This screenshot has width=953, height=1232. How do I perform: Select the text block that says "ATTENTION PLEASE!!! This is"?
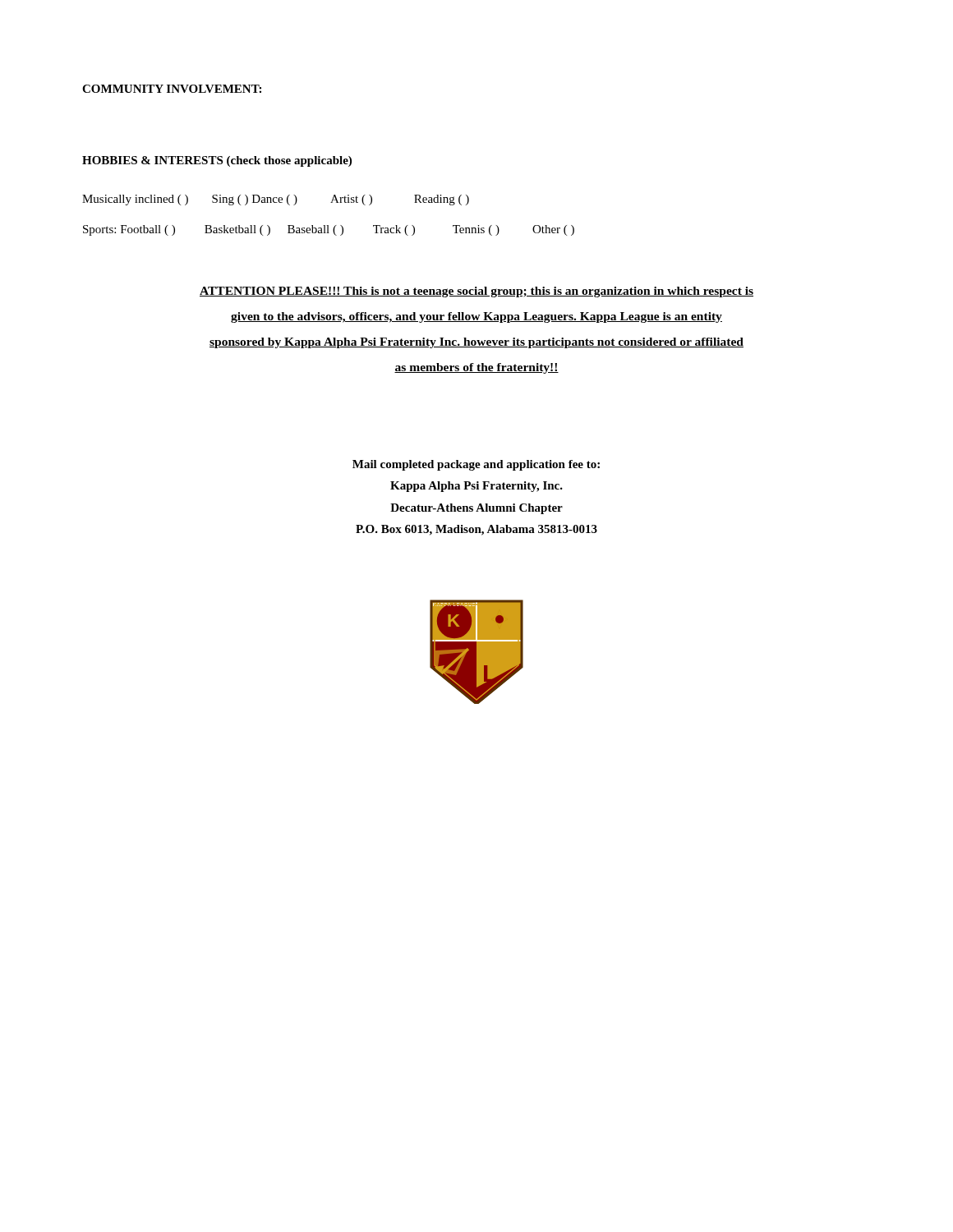point(476,329)
